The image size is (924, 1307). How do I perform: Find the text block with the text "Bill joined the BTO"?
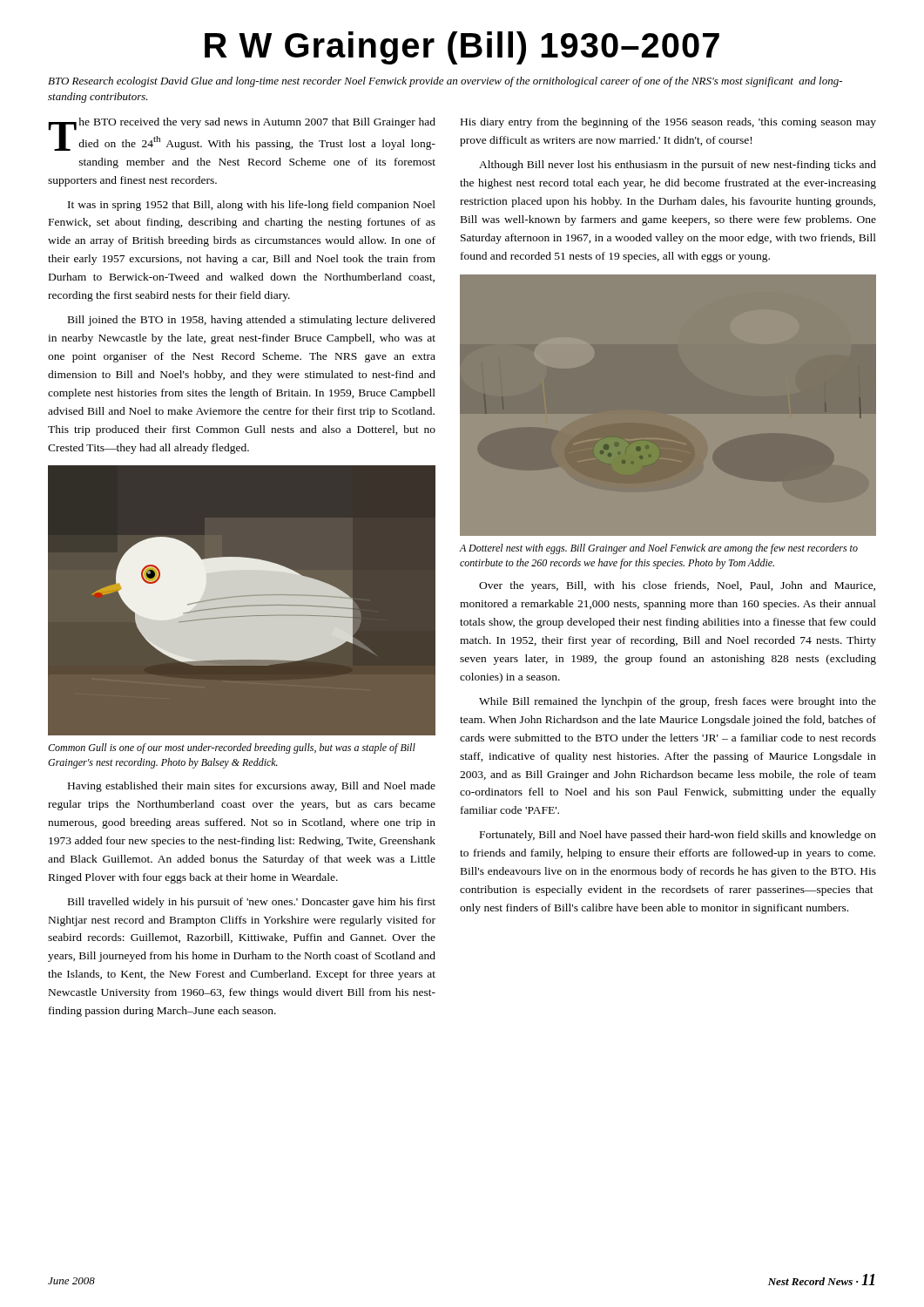coord(242,383)
